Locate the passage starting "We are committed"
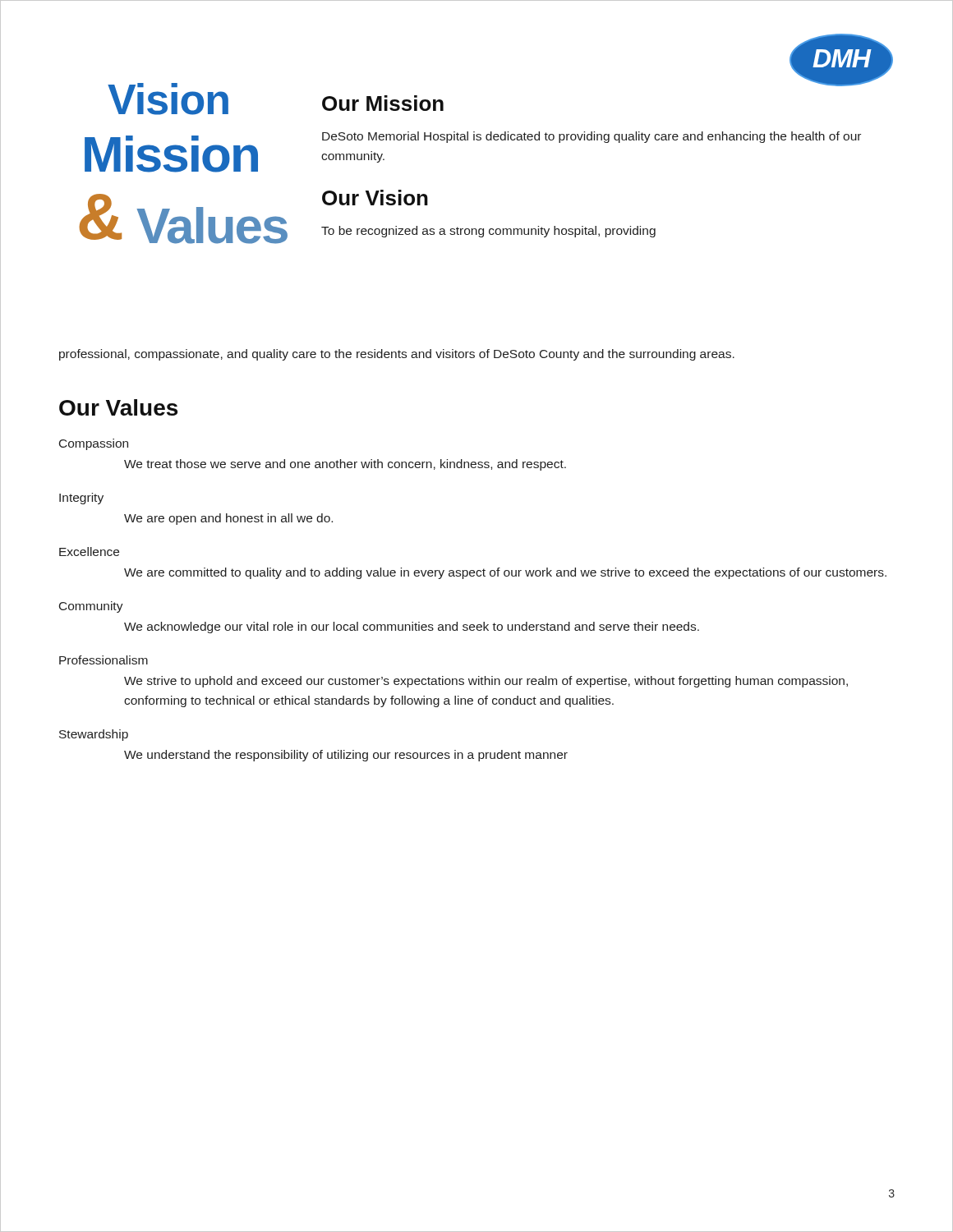The image size is (953, 1232). point(506,572)
